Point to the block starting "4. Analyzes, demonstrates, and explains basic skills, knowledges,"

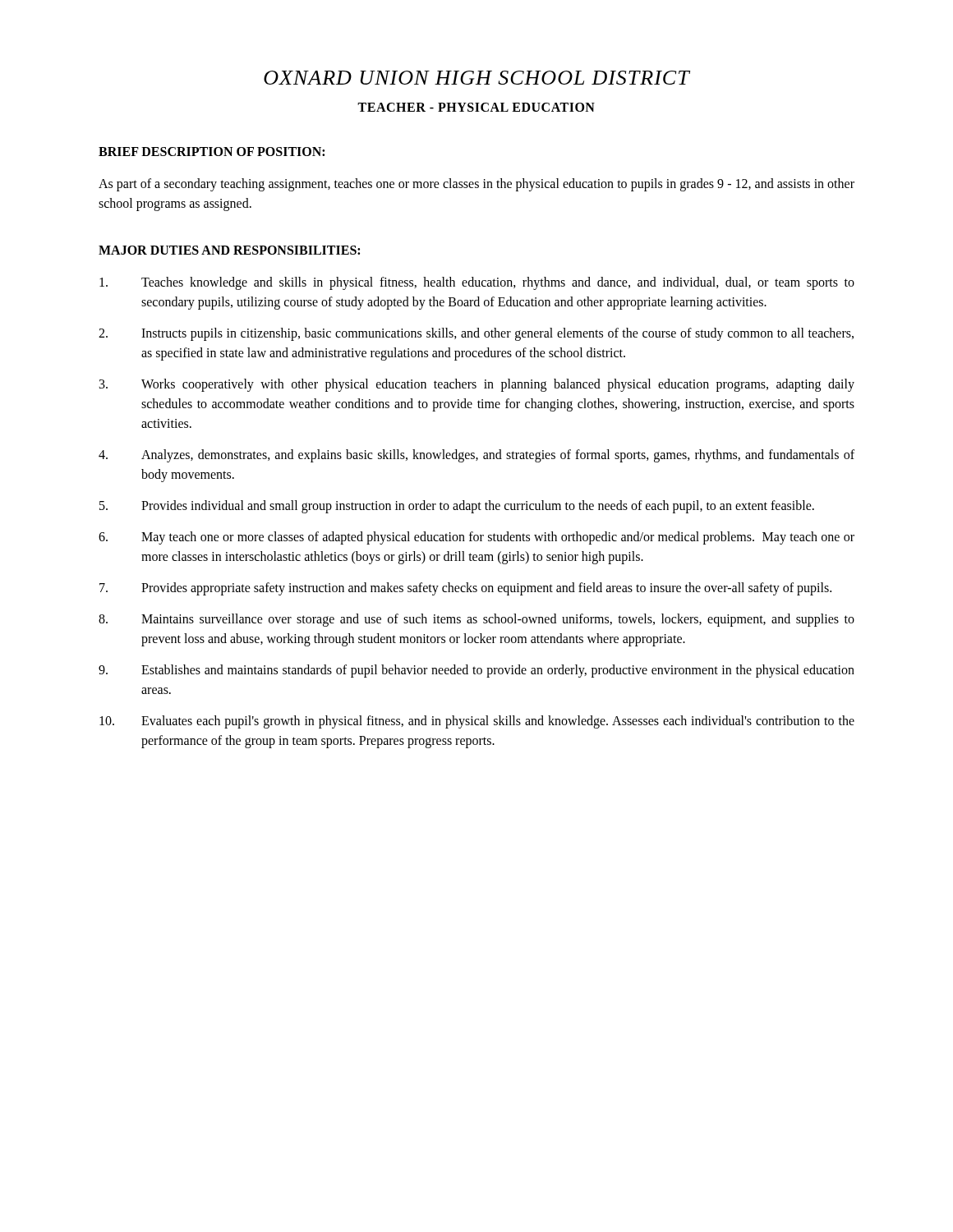click(476, 465)
